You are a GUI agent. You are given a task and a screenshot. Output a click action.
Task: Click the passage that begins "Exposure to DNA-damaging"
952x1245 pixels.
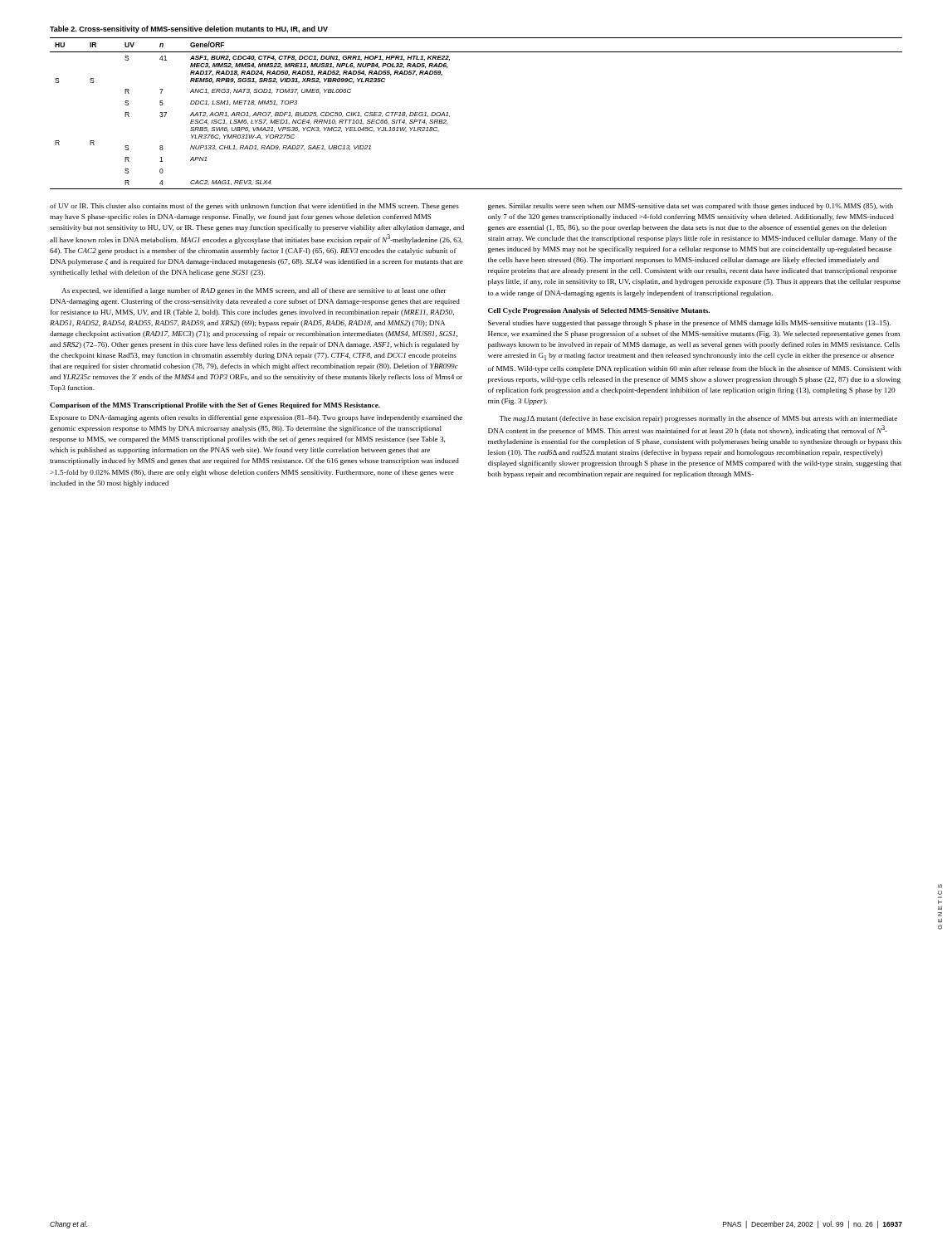[x=257, y=451]
